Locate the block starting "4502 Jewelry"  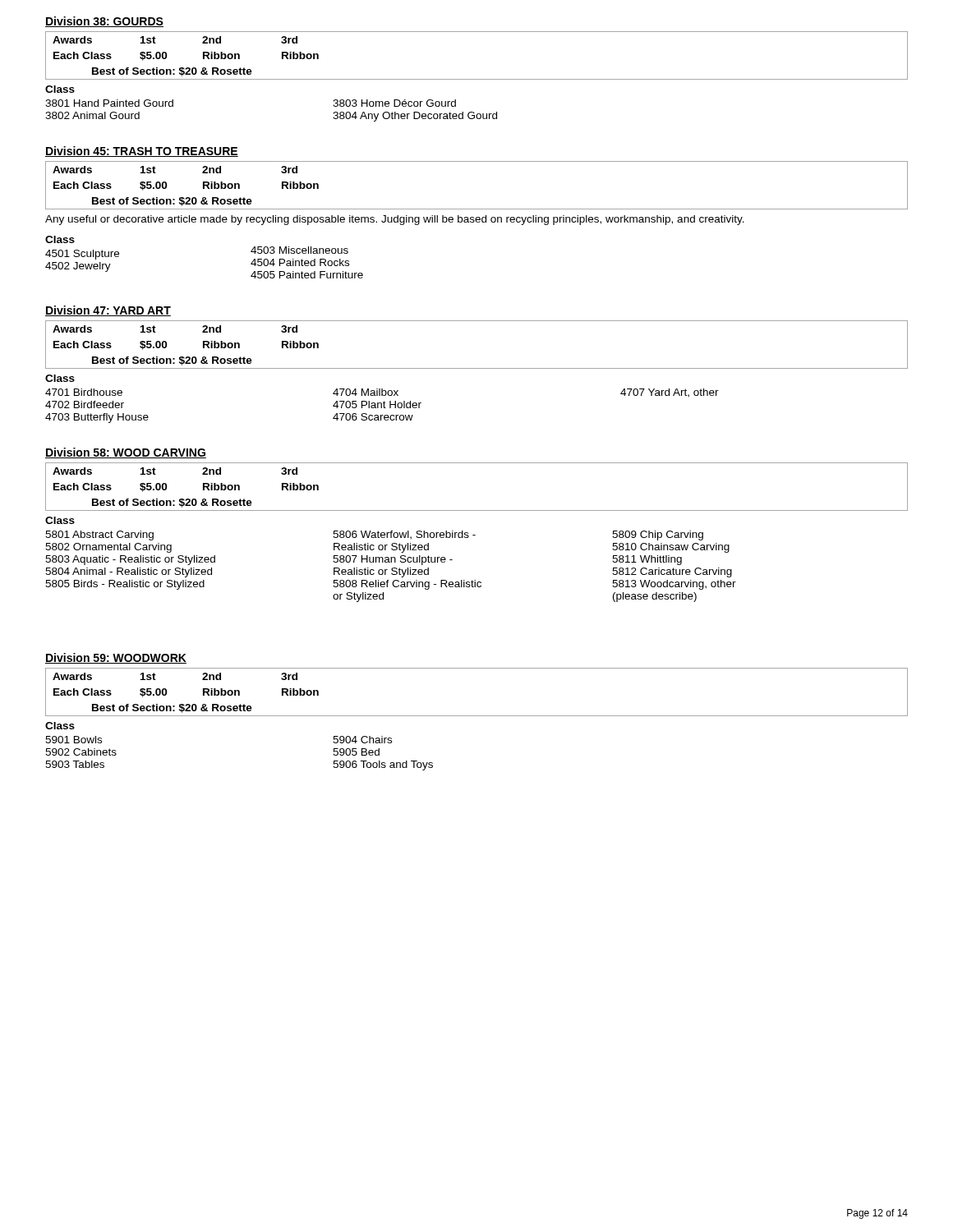point(78,266)
